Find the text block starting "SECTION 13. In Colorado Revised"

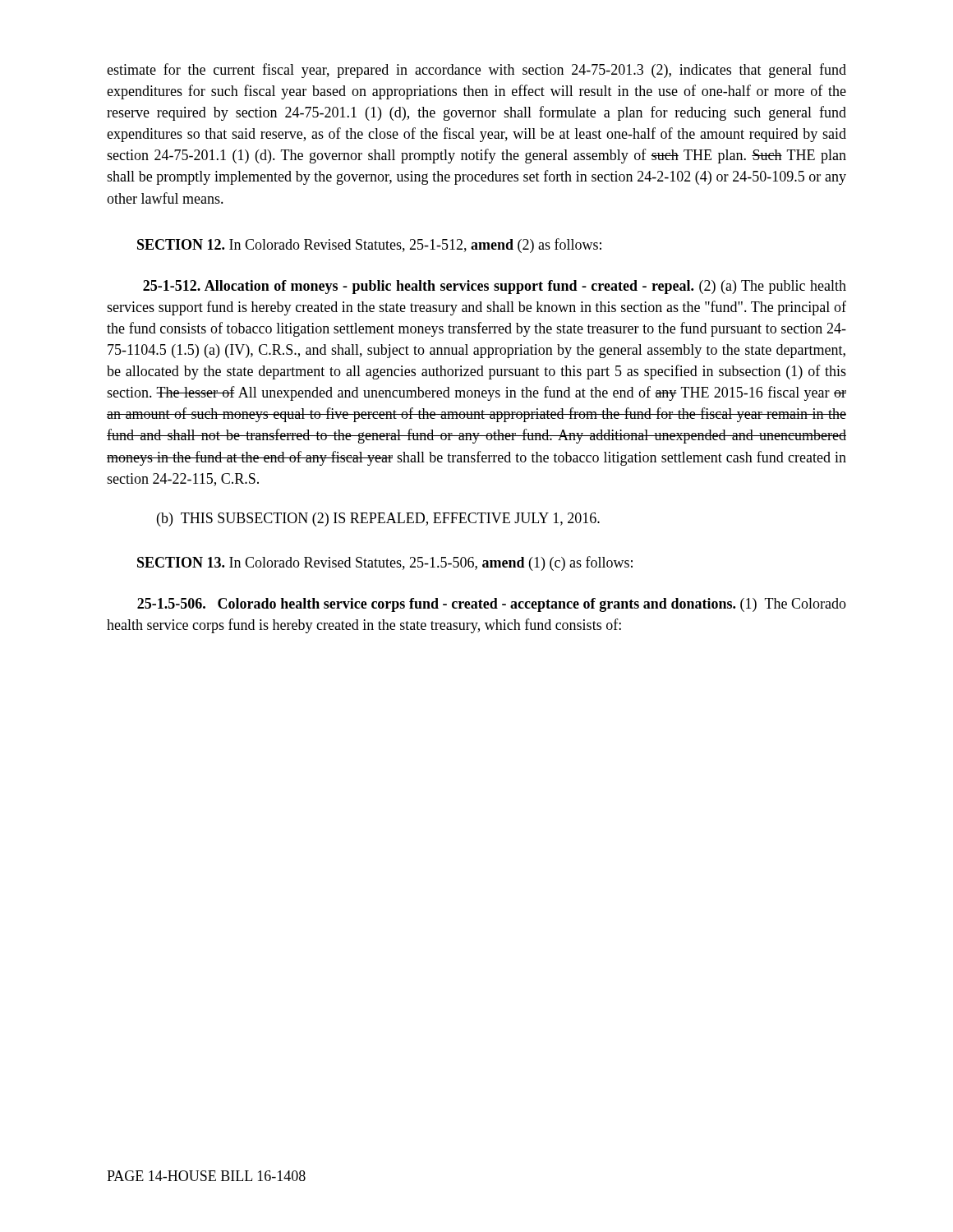pyautogui.click(x=370, y=562)
